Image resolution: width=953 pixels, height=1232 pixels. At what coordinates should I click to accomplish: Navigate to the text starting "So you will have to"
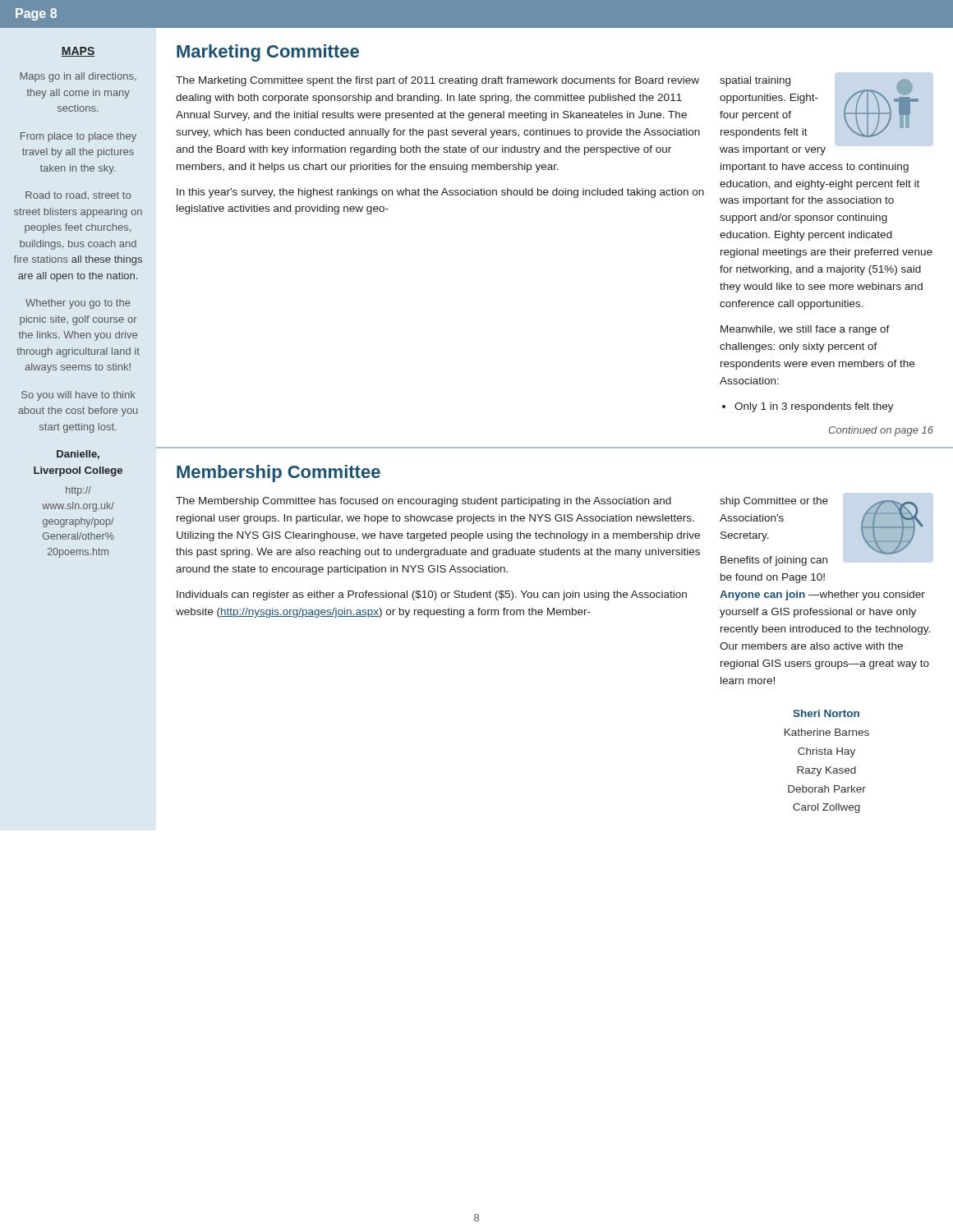pos(78,411)
